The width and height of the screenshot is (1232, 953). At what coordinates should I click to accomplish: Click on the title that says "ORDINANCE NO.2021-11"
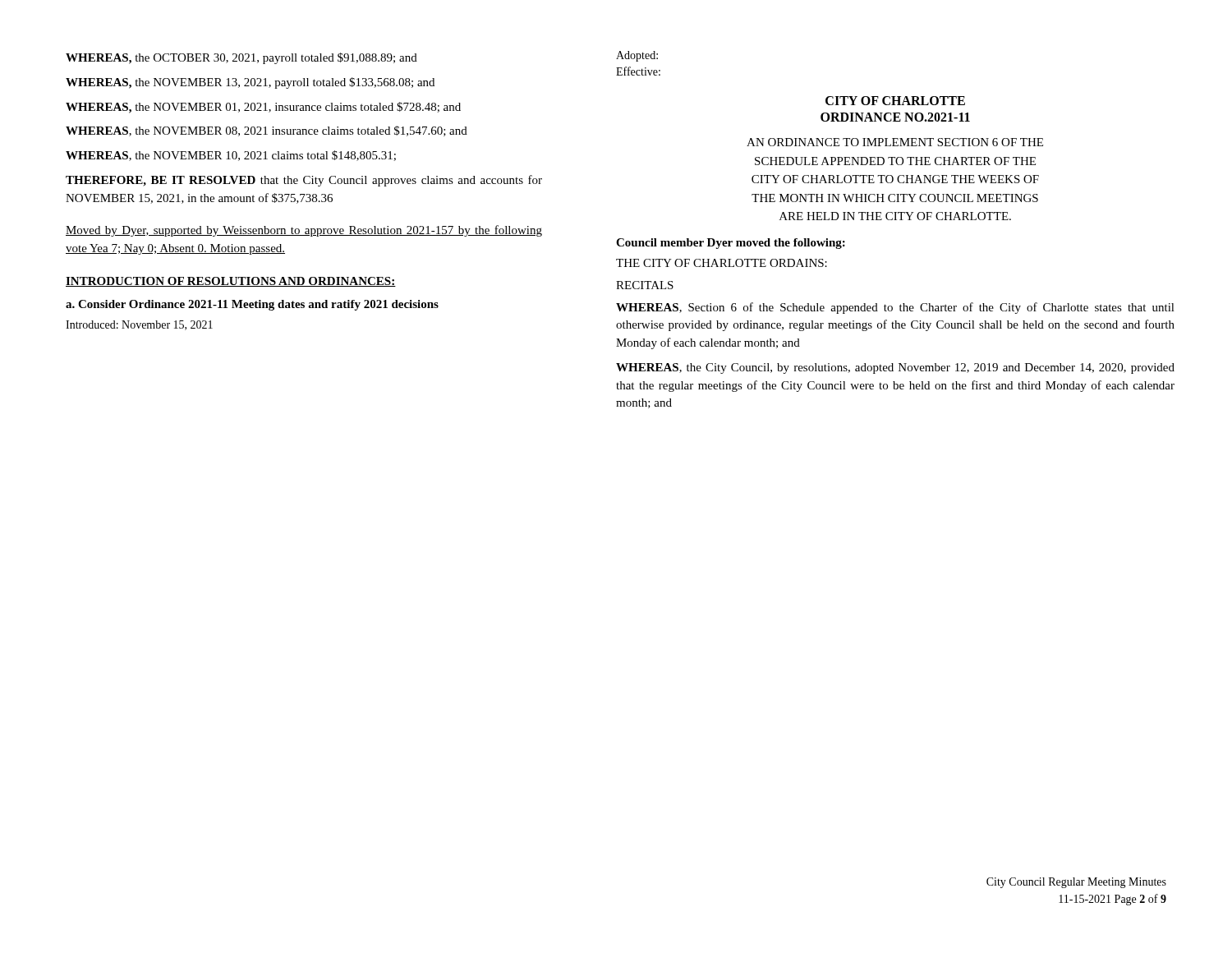tap(895, 117)
